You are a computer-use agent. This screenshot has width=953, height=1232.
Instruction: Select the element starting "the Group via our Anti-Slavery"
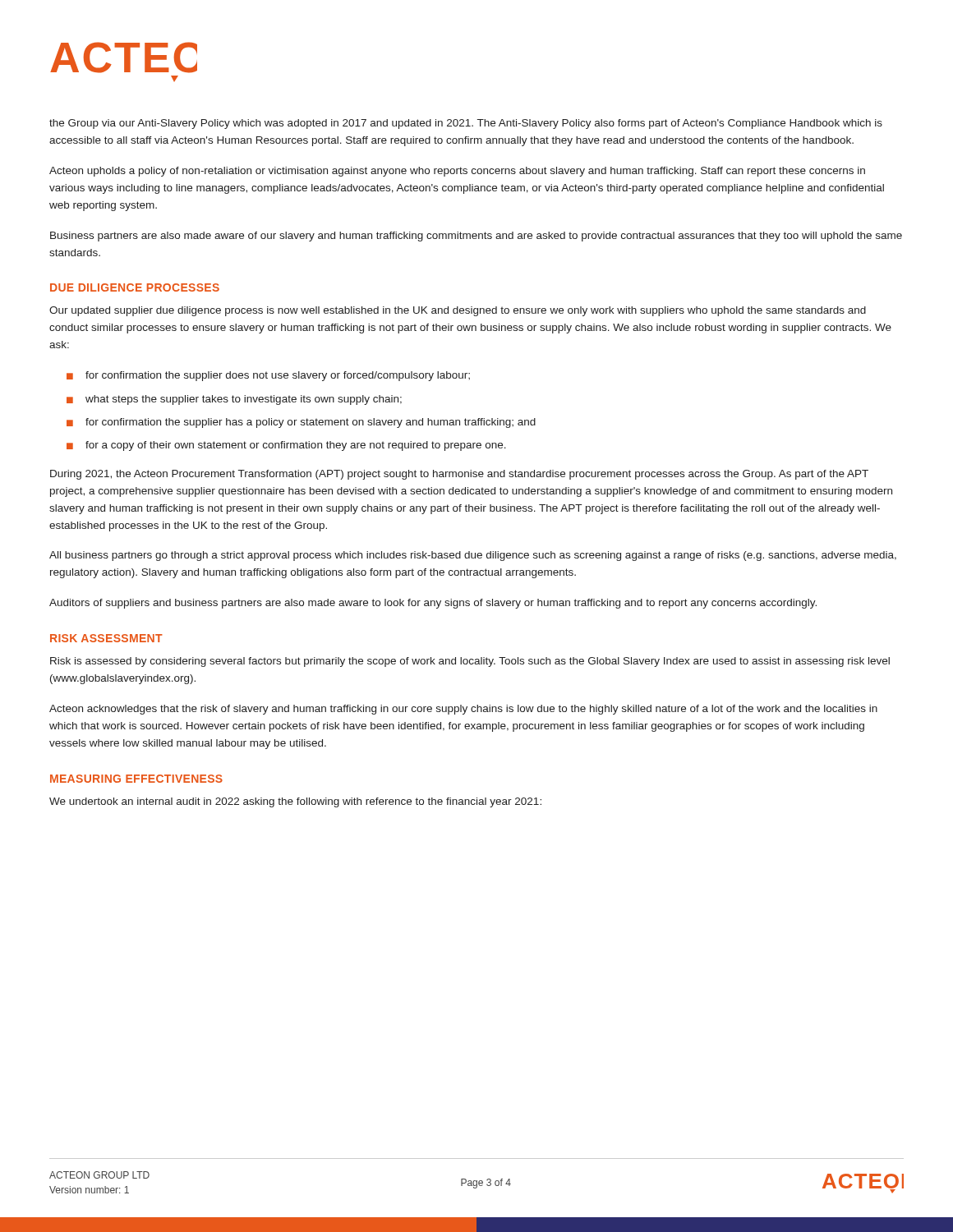pos(466,131)
